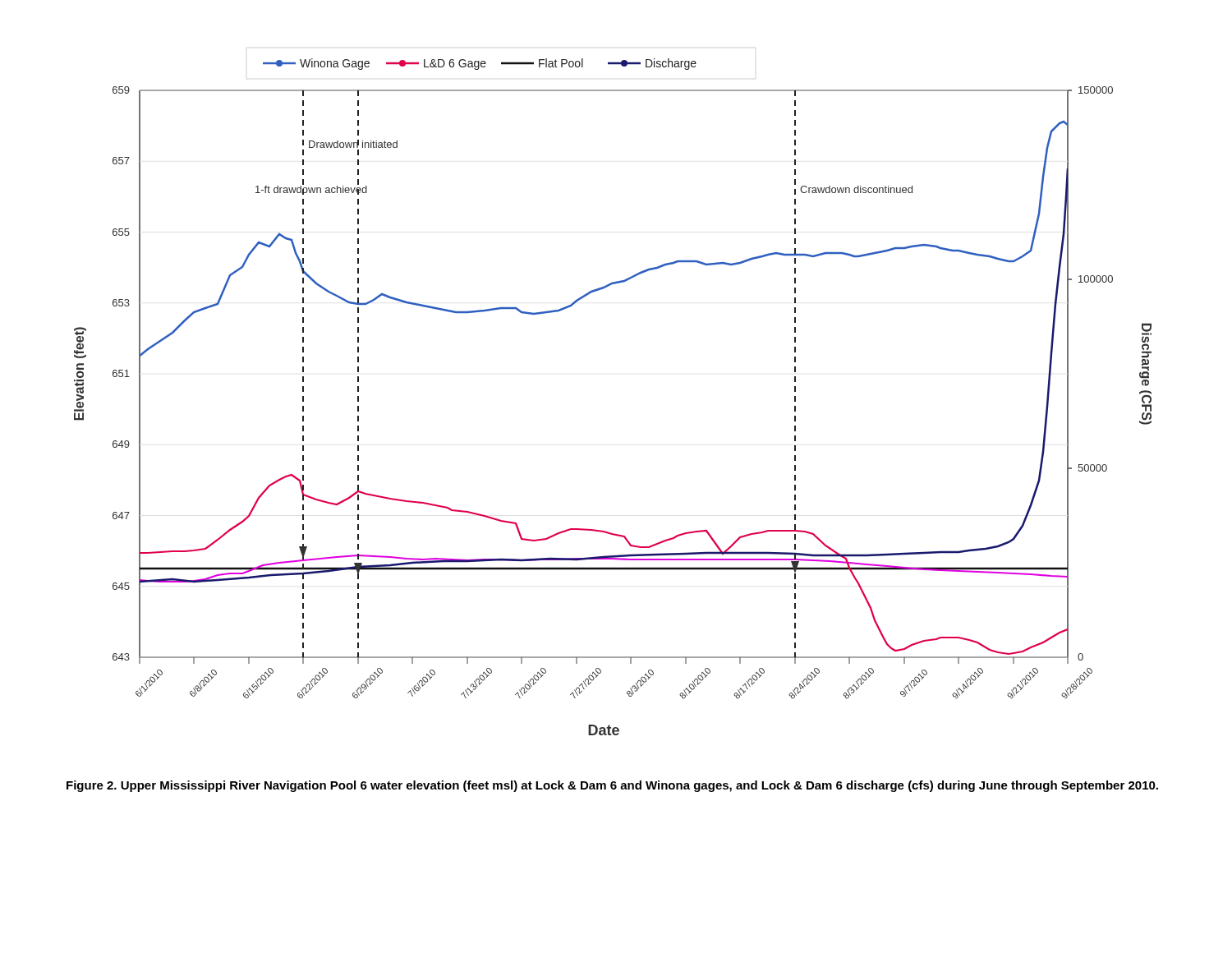Find the continuous plot
The image size is (1232, 953).
pyautogui.click(x=616, y=390)
